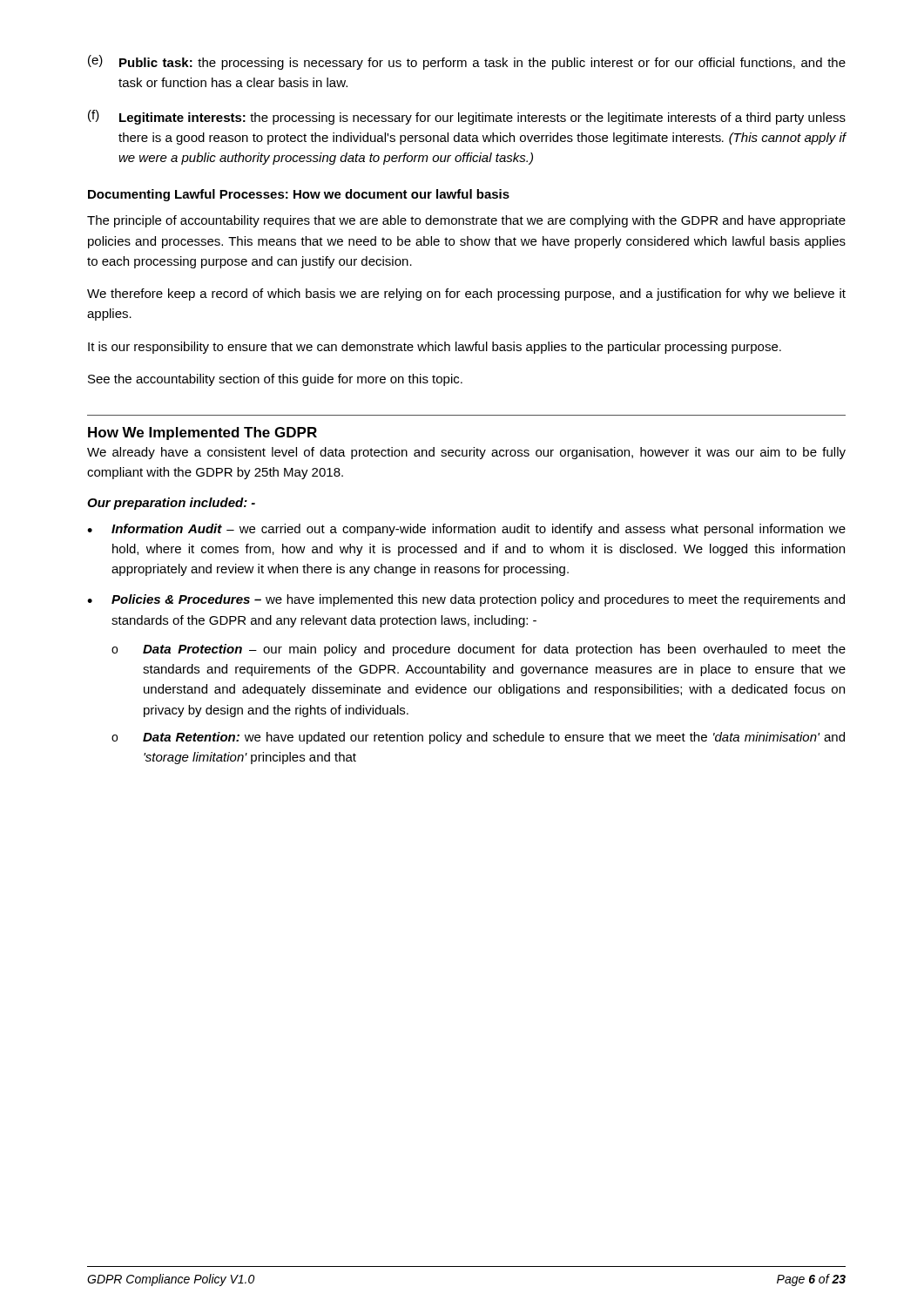924x1307 pixels.
Task: Select the list item that reads "• Policies & Procedures – we have"
Action: [x=466, y=681]
